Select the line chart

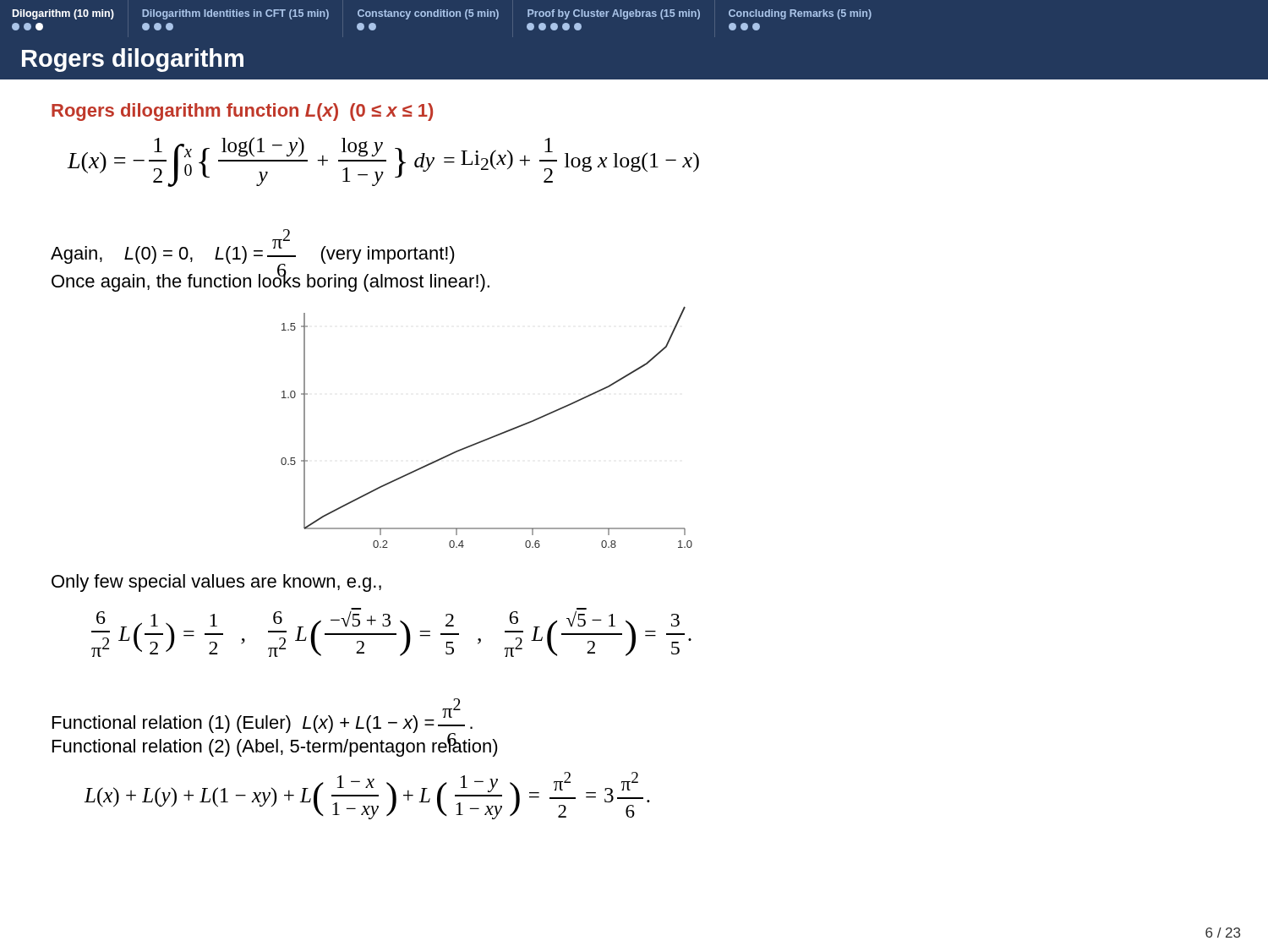pos(482,431)
